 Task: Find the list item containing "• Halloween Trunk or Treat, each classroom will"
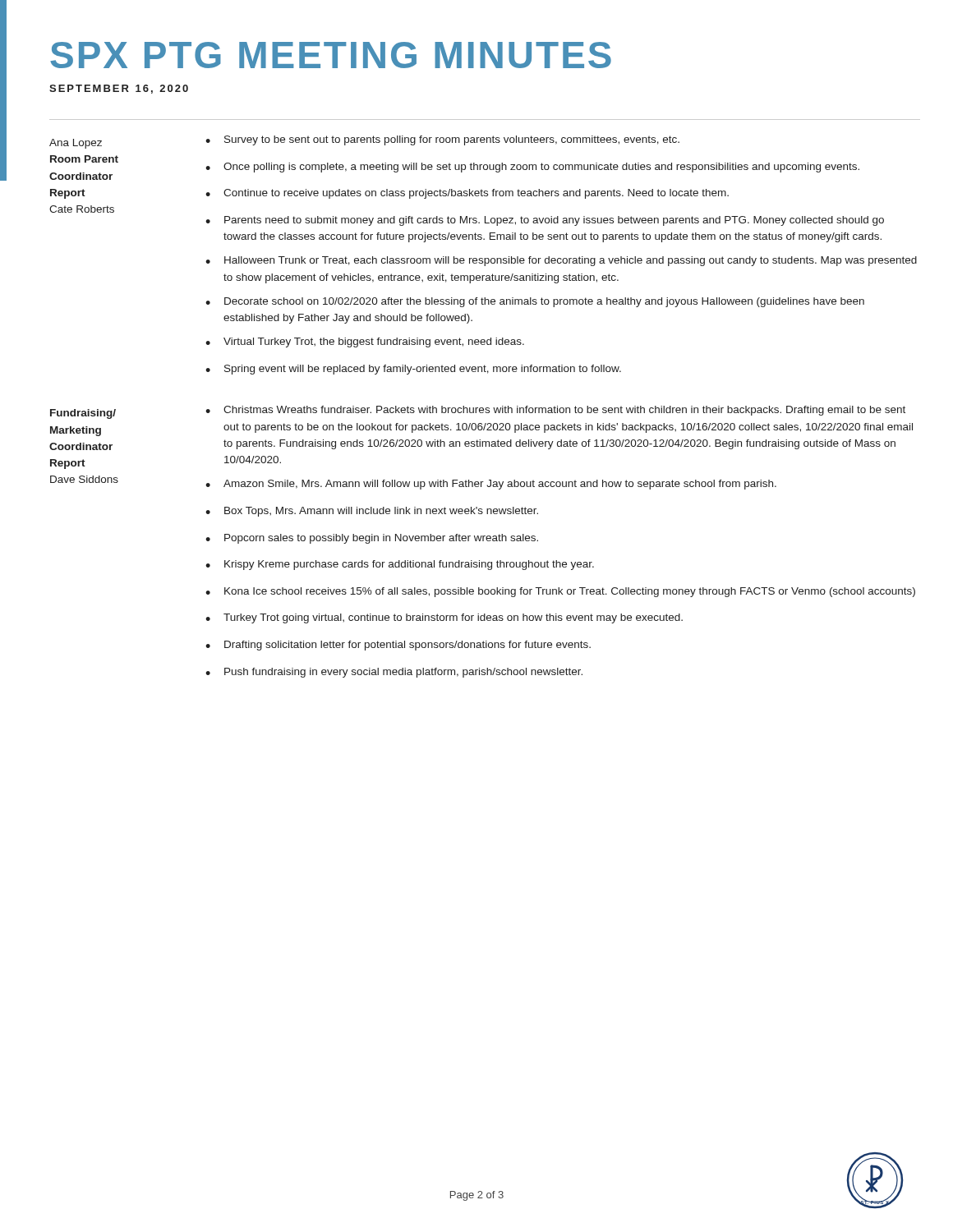coord(563,269)
